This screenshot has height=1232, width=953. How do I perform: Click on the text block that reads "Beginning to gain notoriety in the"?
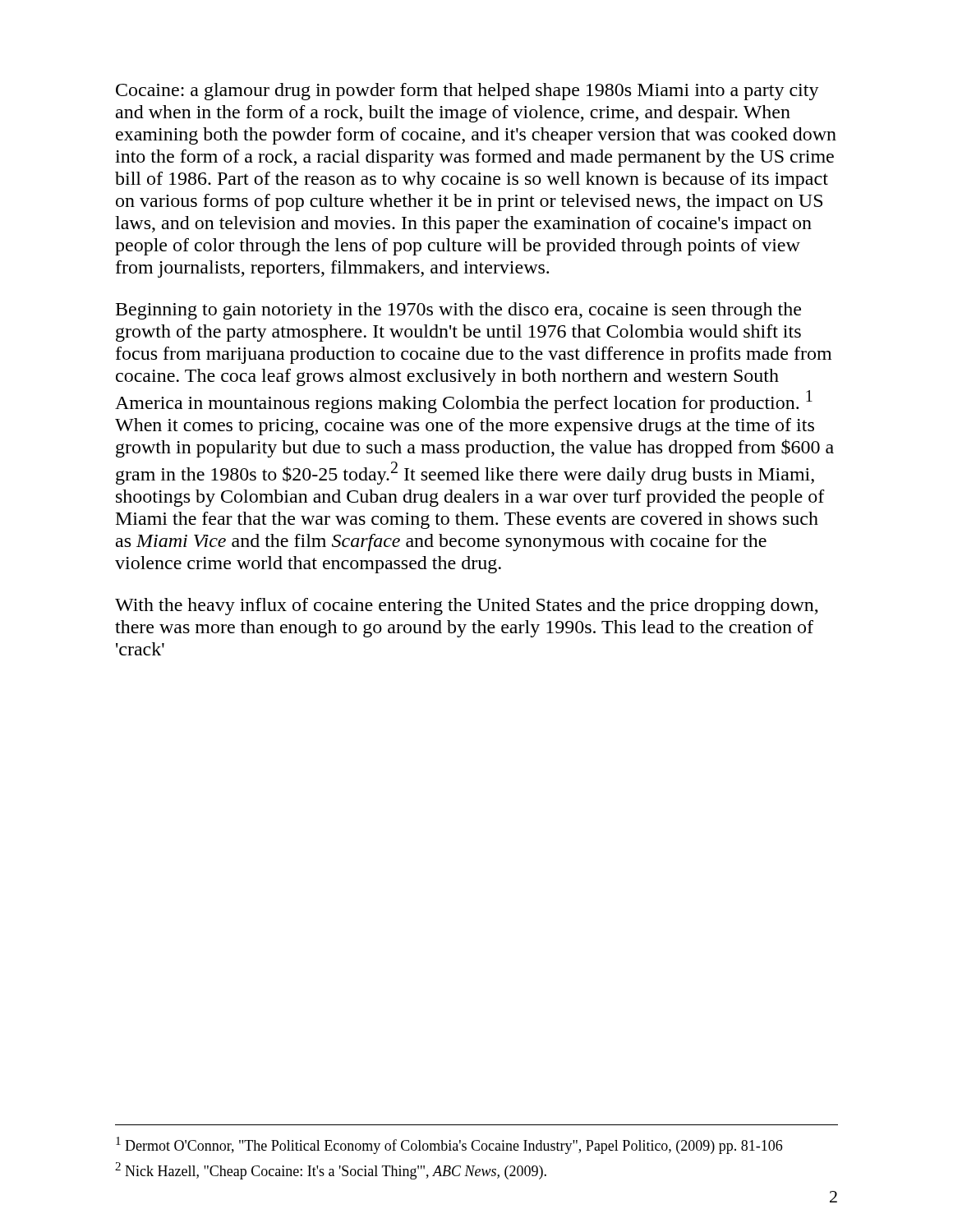(x=476, y=436)
